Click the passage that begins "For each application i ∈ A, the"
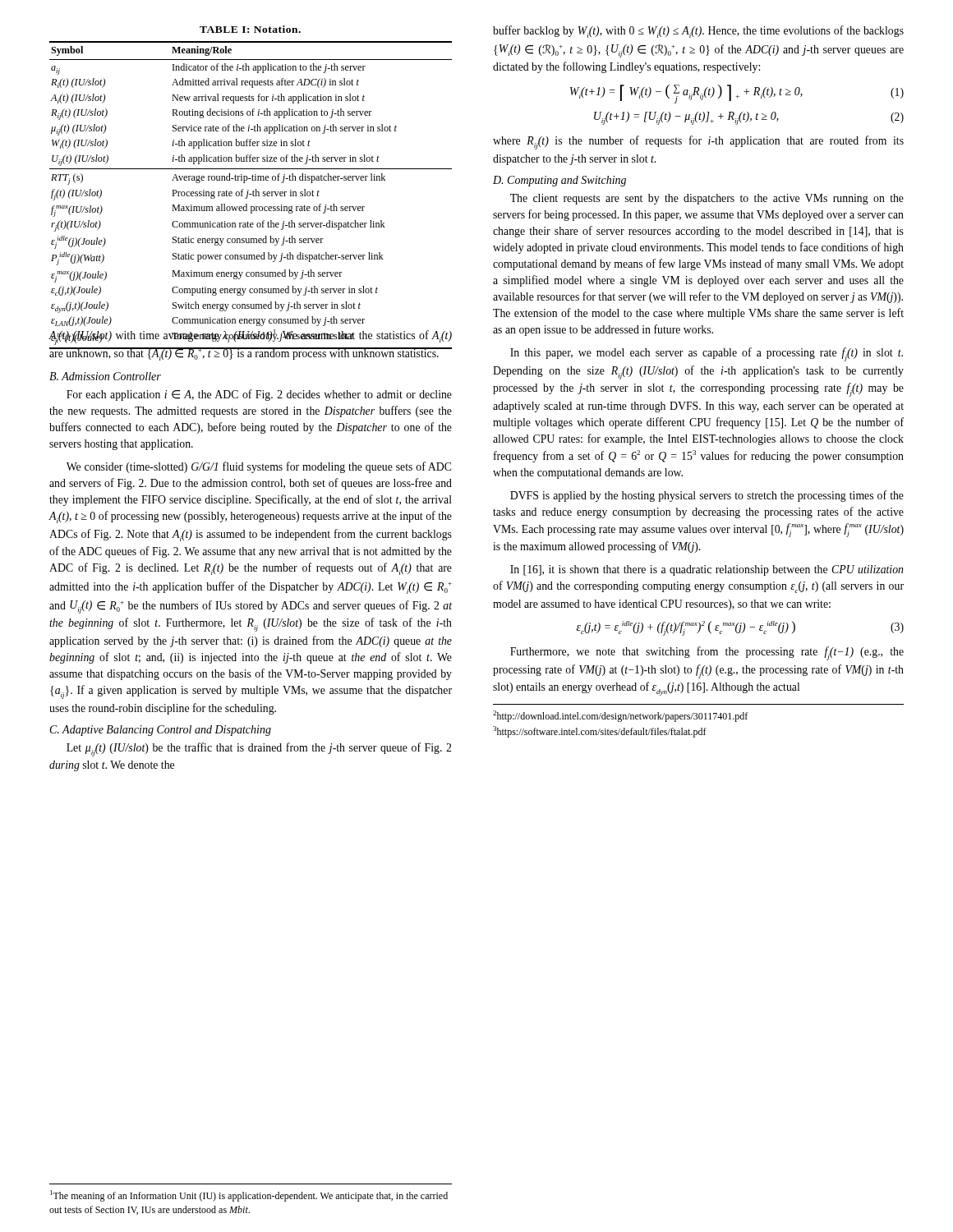This screenshot has height=1232, width=953. [x=251, y=419]
